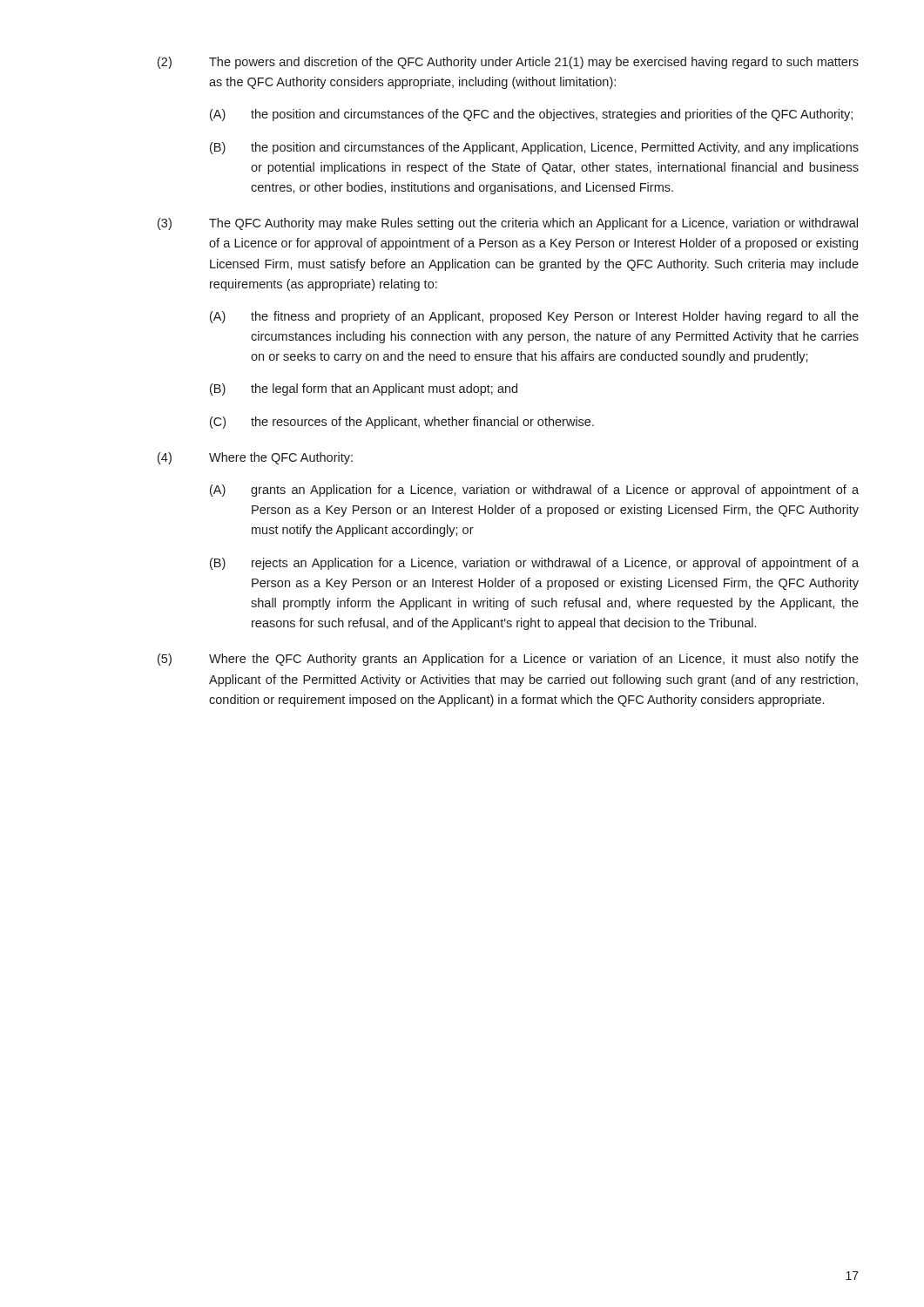Navigate to the text starting "(2) The powers and discretion of"
This screenshot has height=1307, width=924.
508,125
